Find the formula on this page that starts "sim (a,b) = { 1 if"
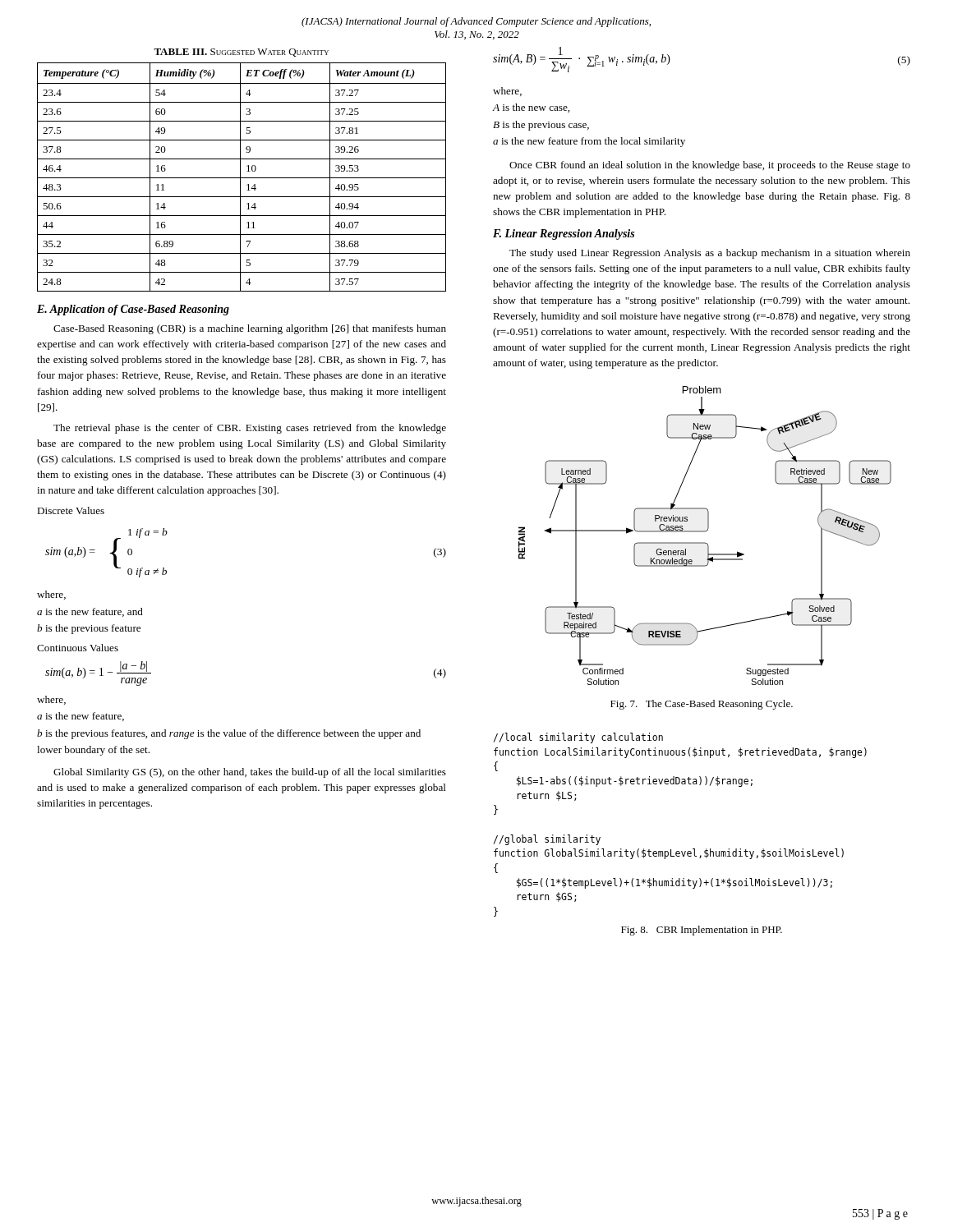 point(115,552)
